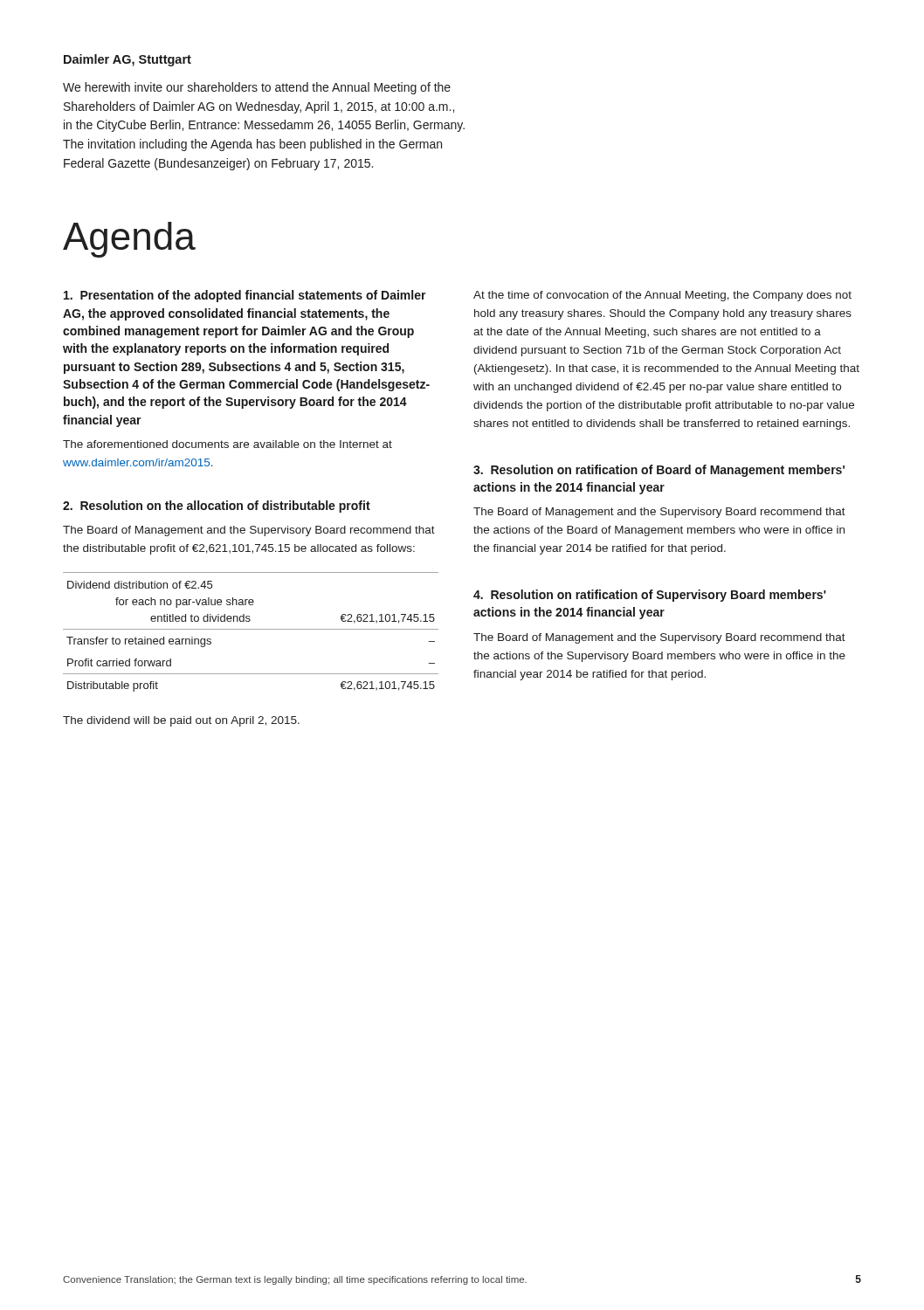924x1310 pixels.
Task: Locate the section header containing "3. Resolution on ratification of Board of"
Action: pyautogui.click(x=659, y=479)
